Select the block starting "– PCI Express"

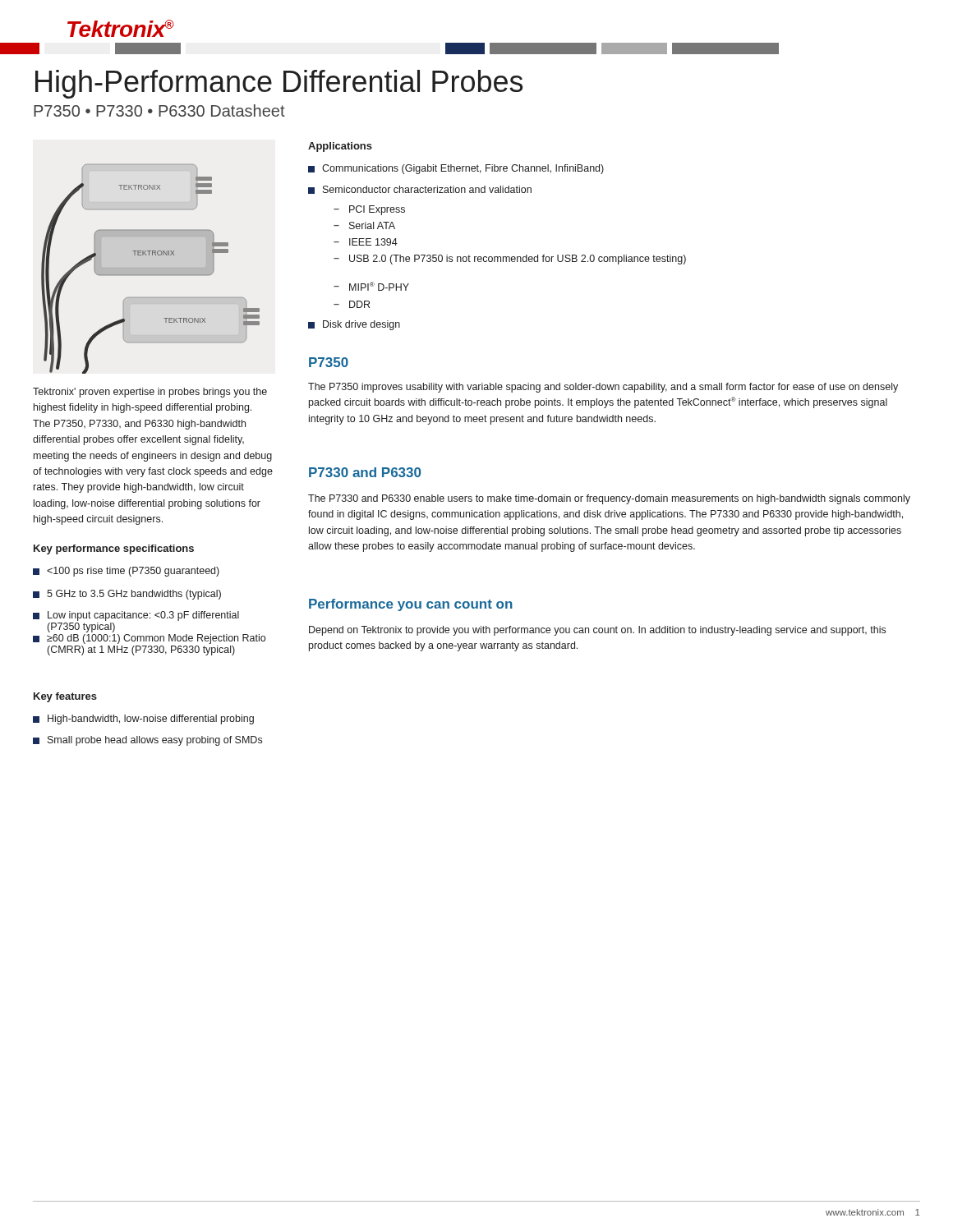click(x=369, y=209)
